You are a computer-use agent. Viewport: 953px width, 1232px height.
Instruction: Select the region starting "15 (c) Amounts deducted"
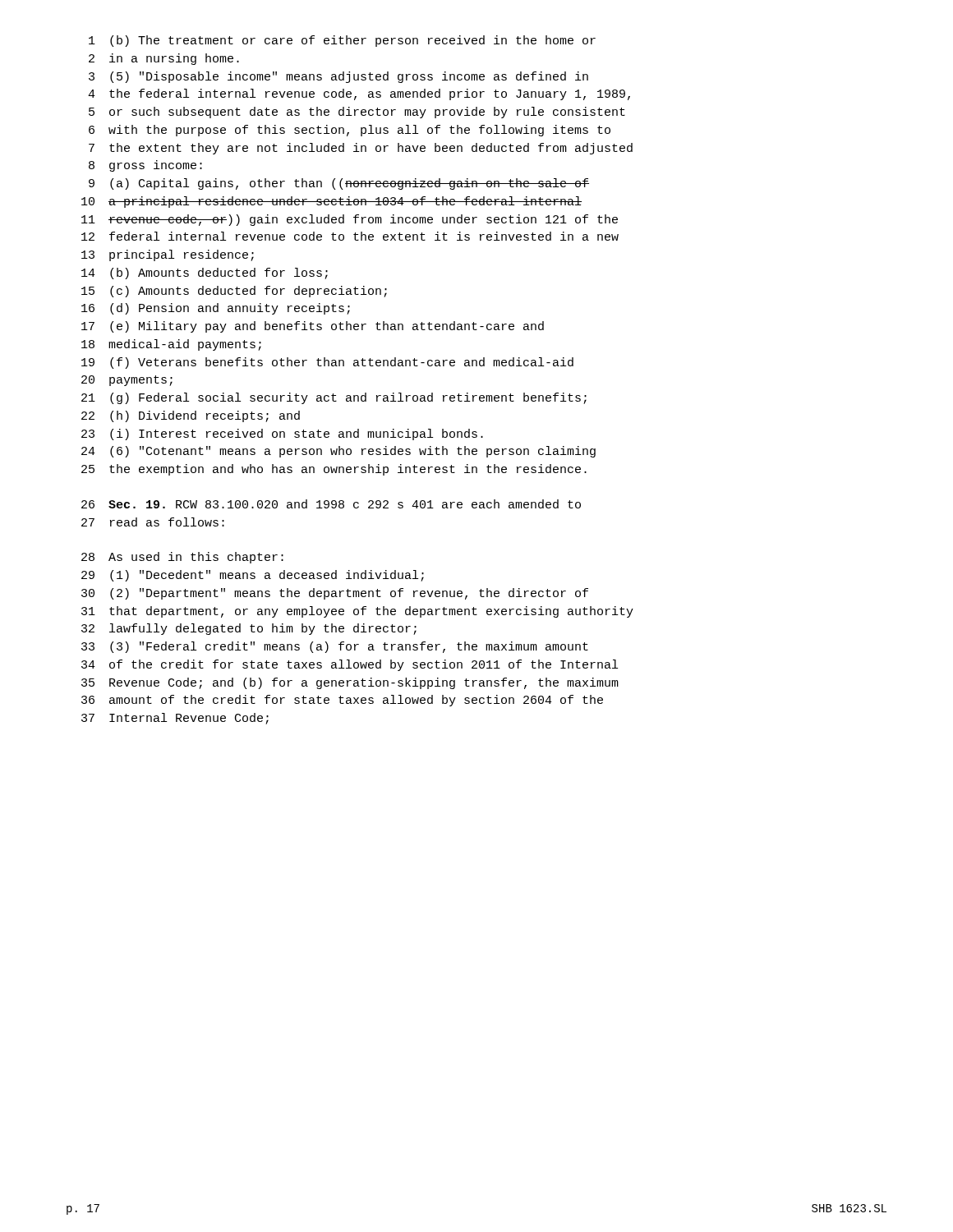click(x=234, y=292)
